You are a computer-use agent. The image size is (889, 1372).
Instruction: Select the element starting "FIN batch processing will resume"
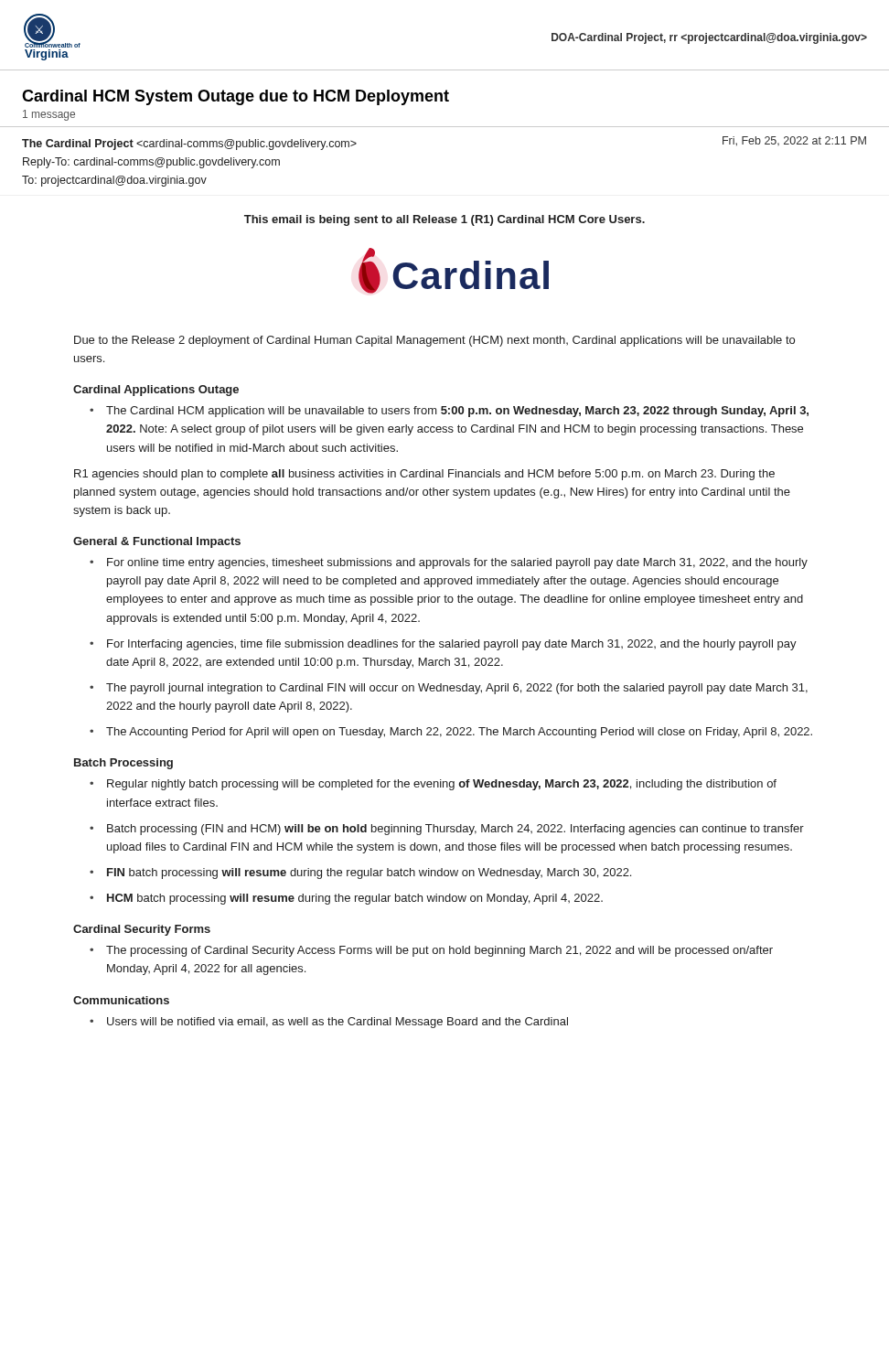click(x=369, y=872)
